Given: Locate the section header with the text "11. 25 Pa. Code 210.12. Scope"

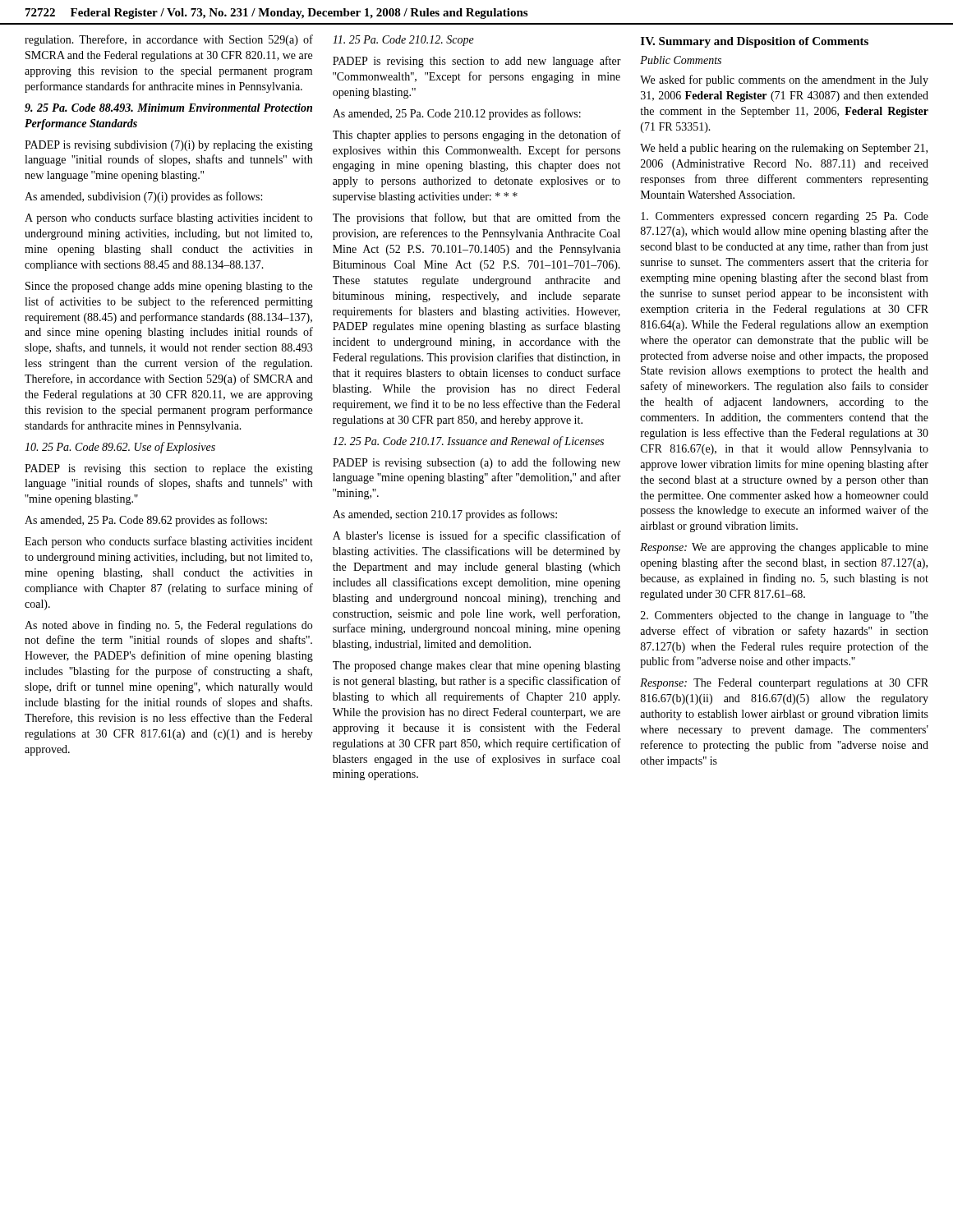Looking at the screenshot, I should pos(477,41).
